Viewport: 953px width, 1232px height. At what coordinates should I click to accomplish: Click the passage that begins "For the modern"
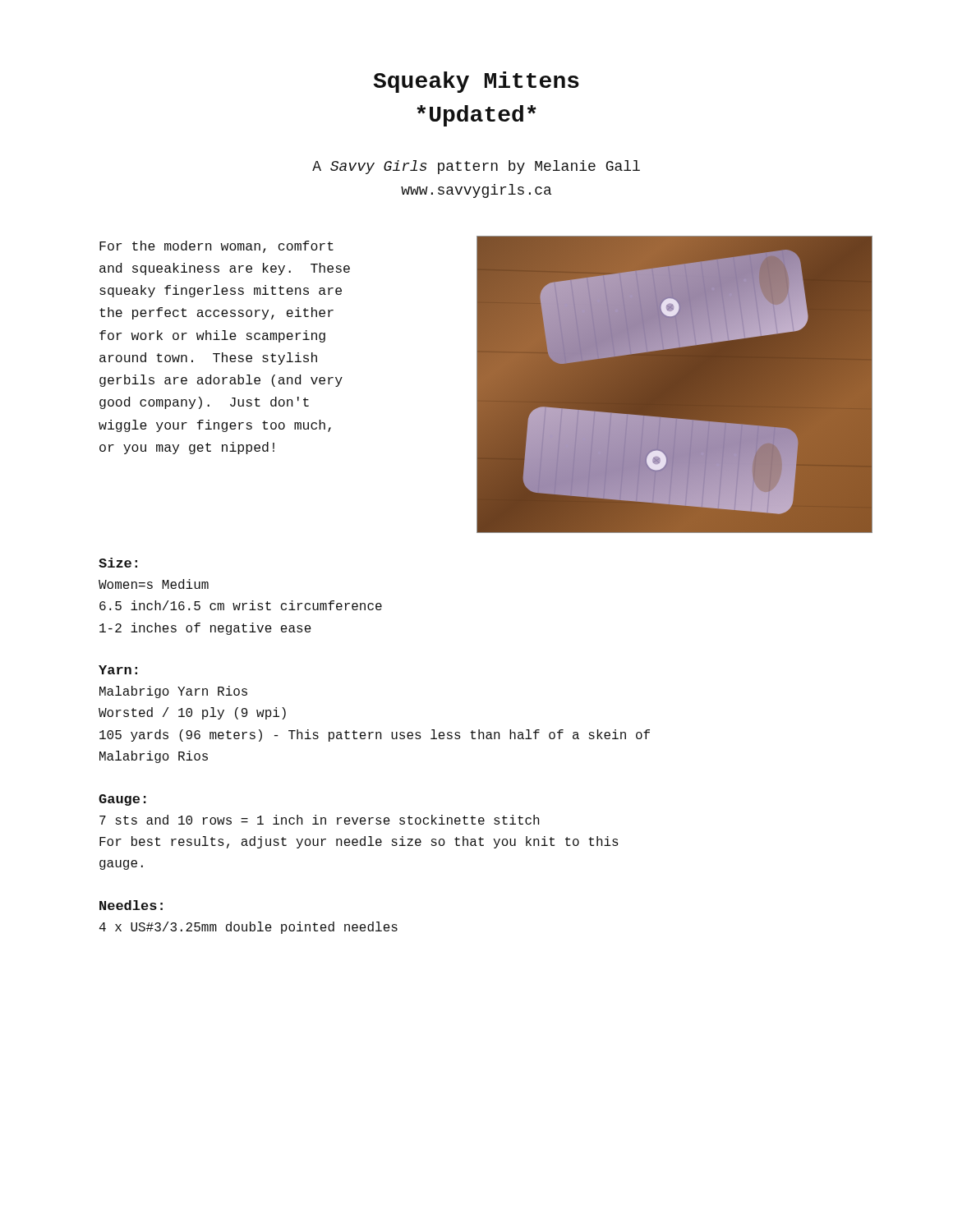click(x=225, y=347)
